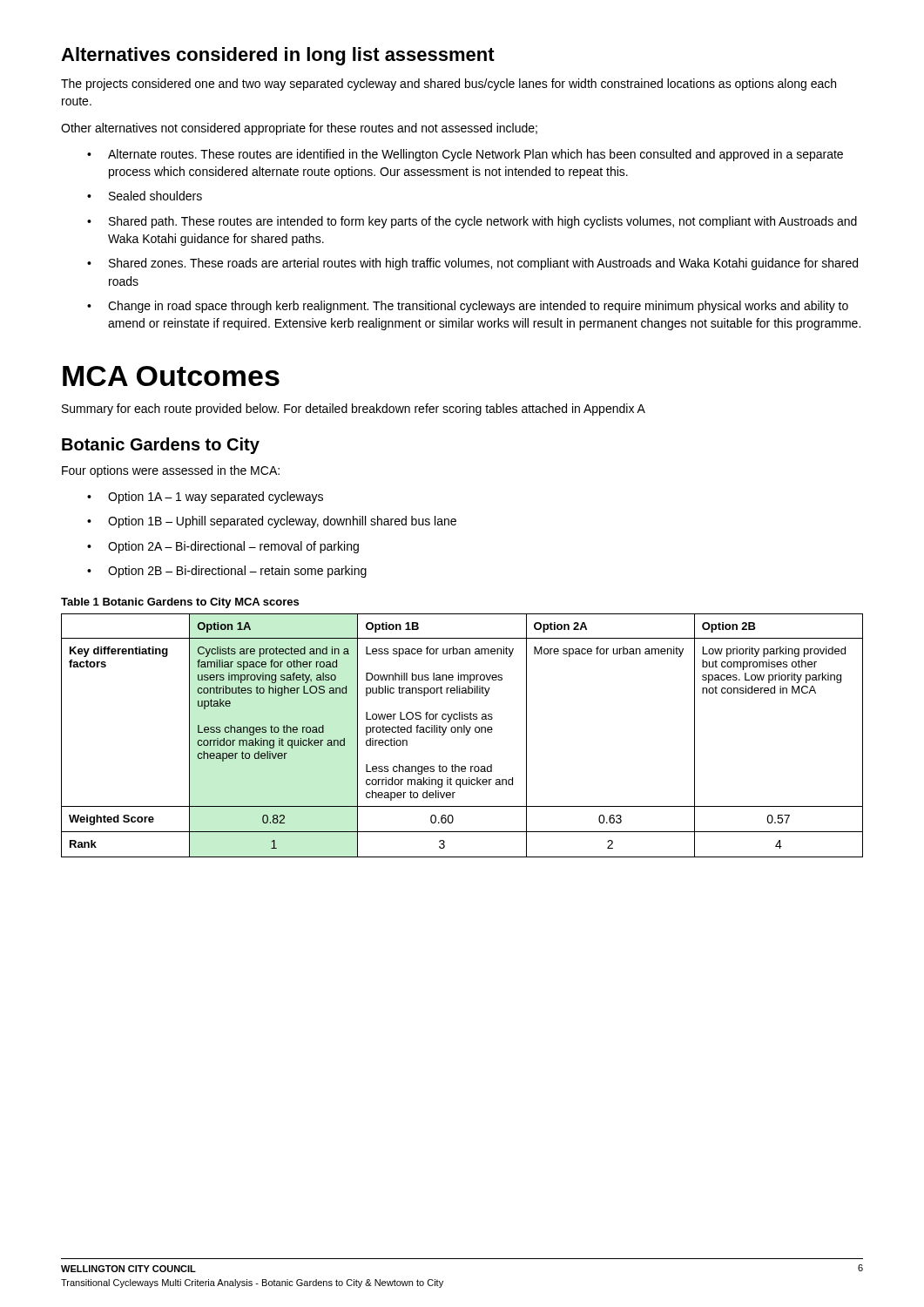
Task: Point to the region starting "Four options were assessed in"
Action: tap(171, 470)
